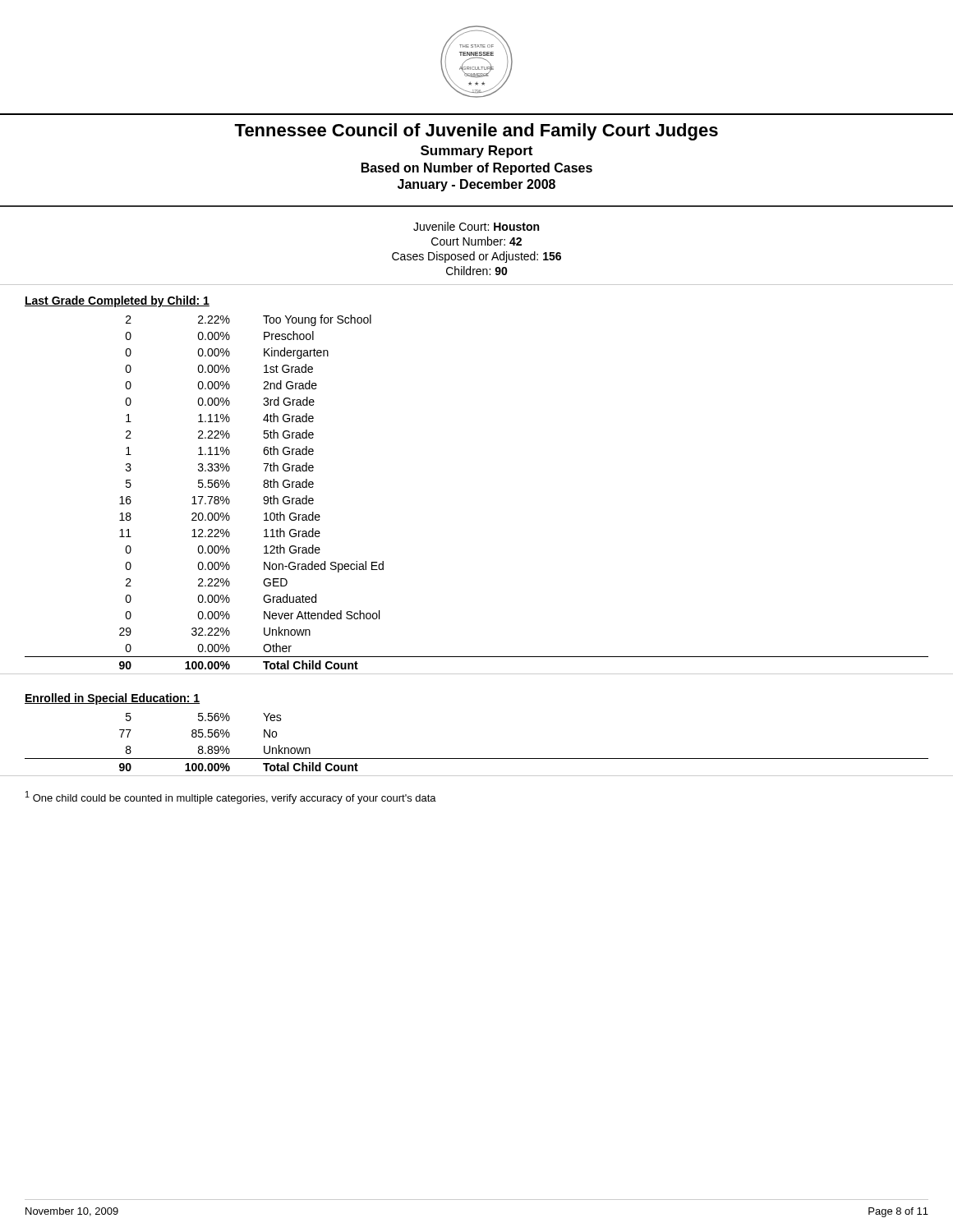Find the text starting "Last Grade Completed by Child: 1"
The image size is (953, 1232).
(x=117, y=301)
